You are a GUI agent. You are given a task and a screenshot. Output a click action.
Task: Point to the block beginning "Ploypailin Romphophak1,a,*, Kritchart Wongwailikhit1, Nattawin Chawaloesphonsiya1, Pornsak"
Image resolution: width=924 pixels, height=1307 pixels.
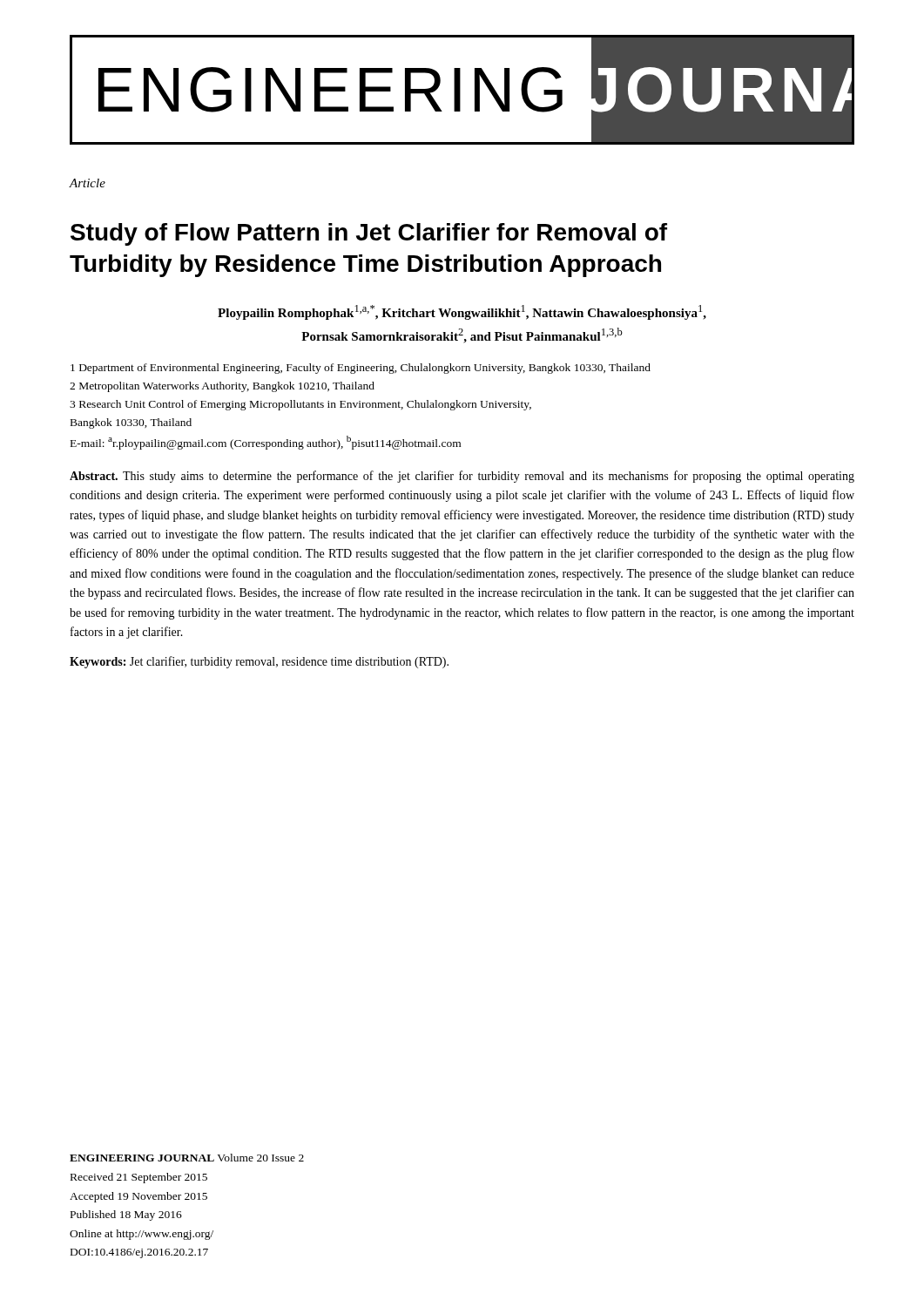pyautogui.click(x=462, y=323)
